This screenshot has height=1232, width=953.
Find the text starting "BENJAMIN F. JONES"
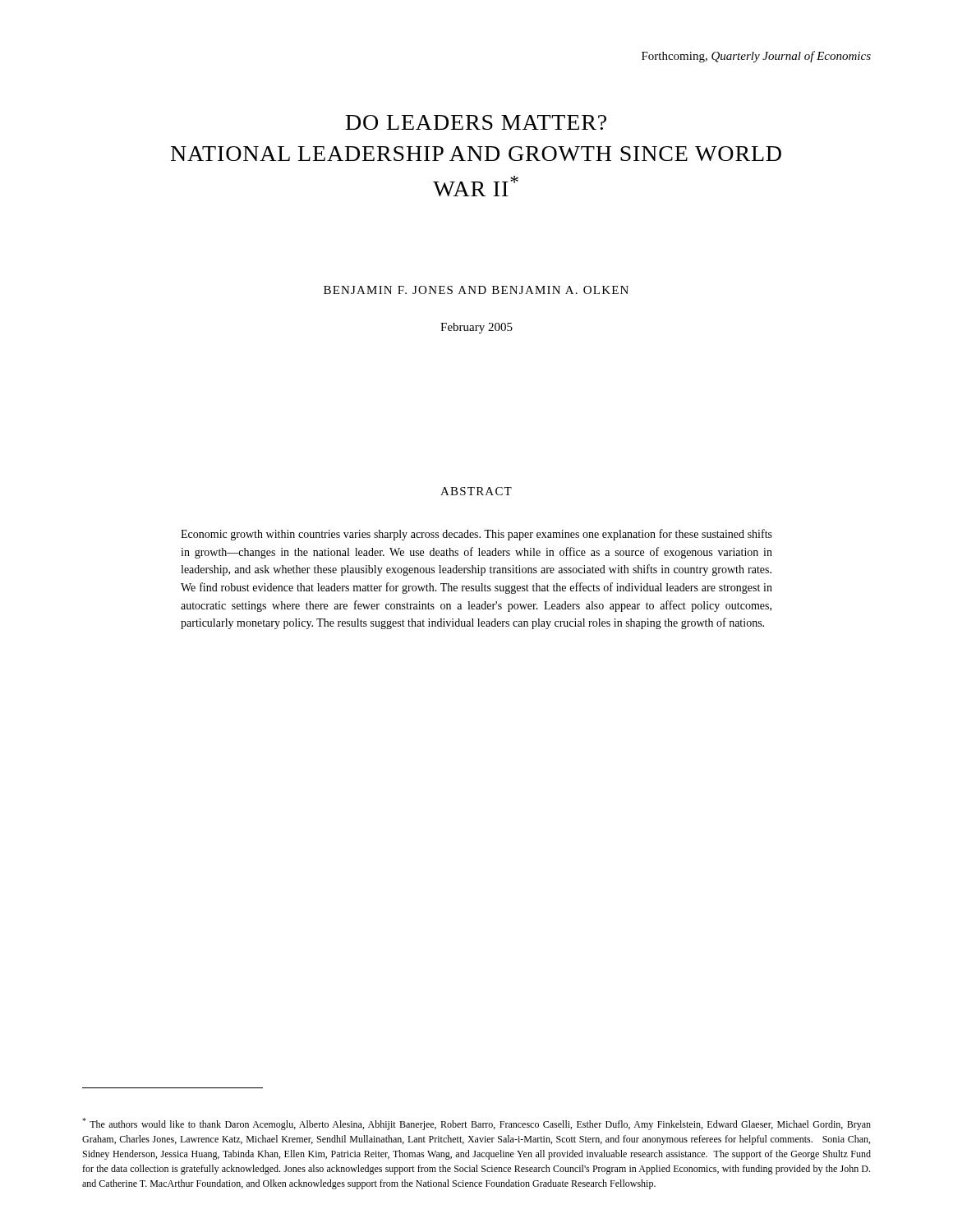coord(476,290)
